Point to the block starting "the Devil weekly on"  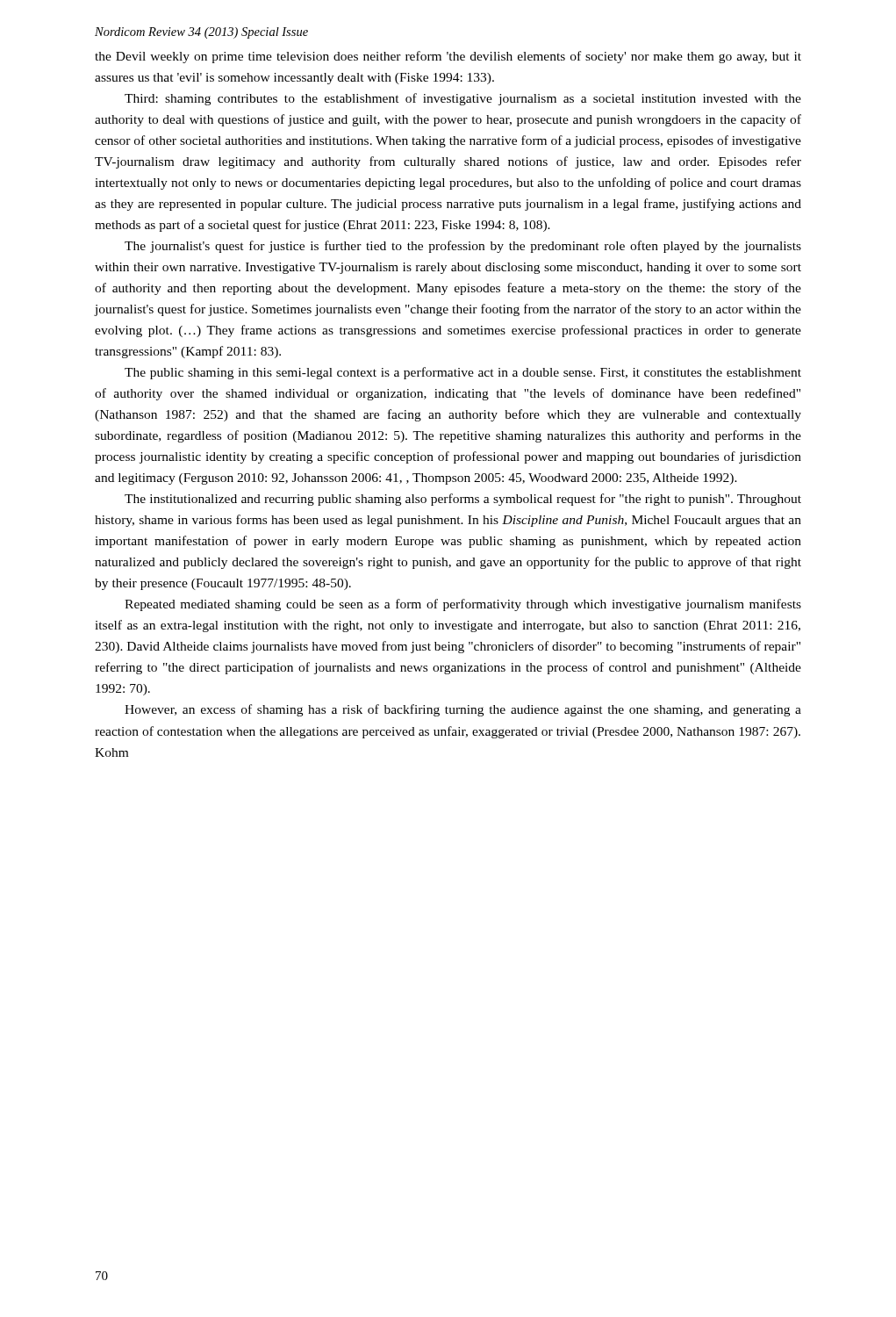(x=448, y=404)
